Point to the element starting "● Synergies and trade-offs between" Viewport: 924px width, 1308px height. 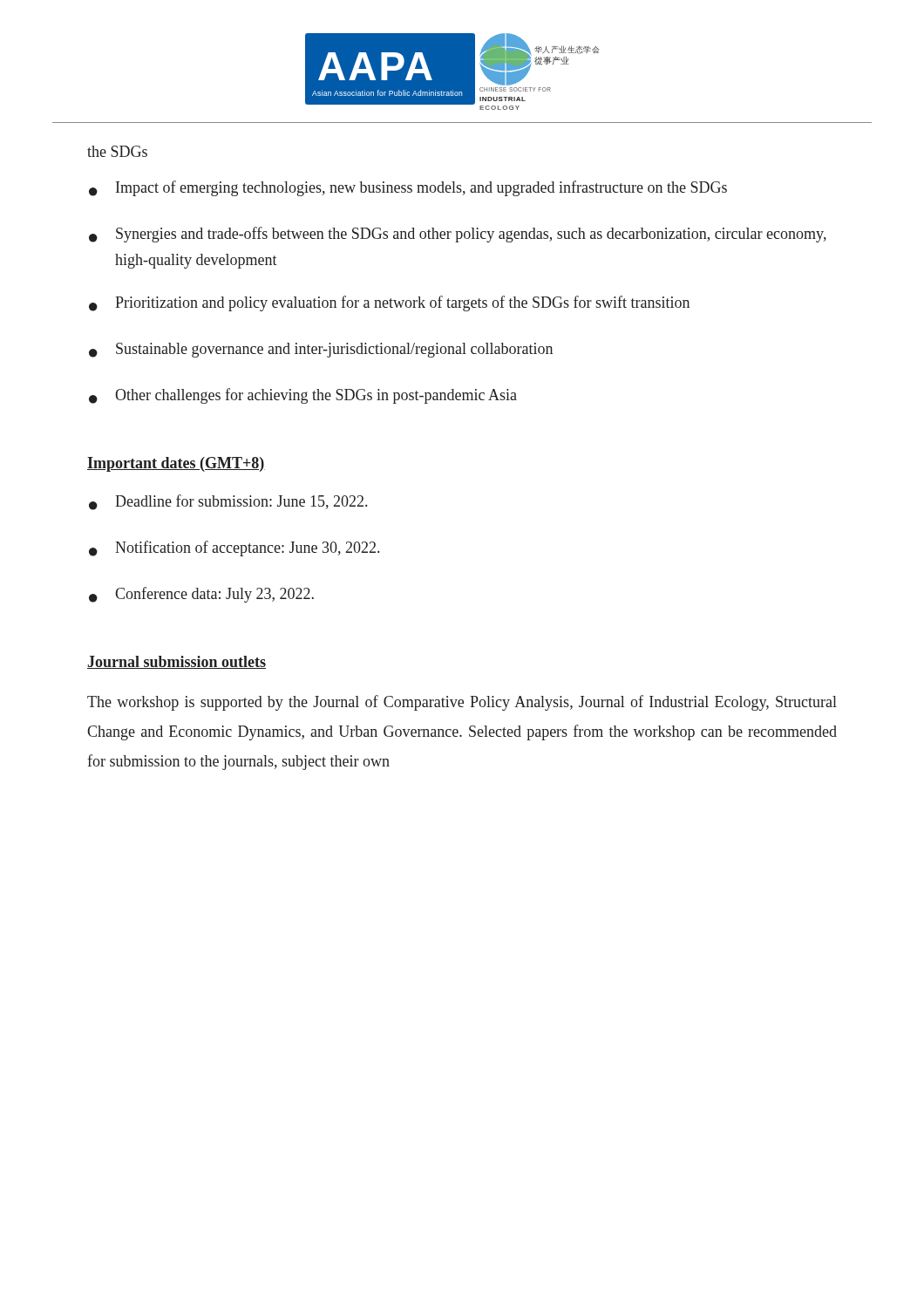462,247
